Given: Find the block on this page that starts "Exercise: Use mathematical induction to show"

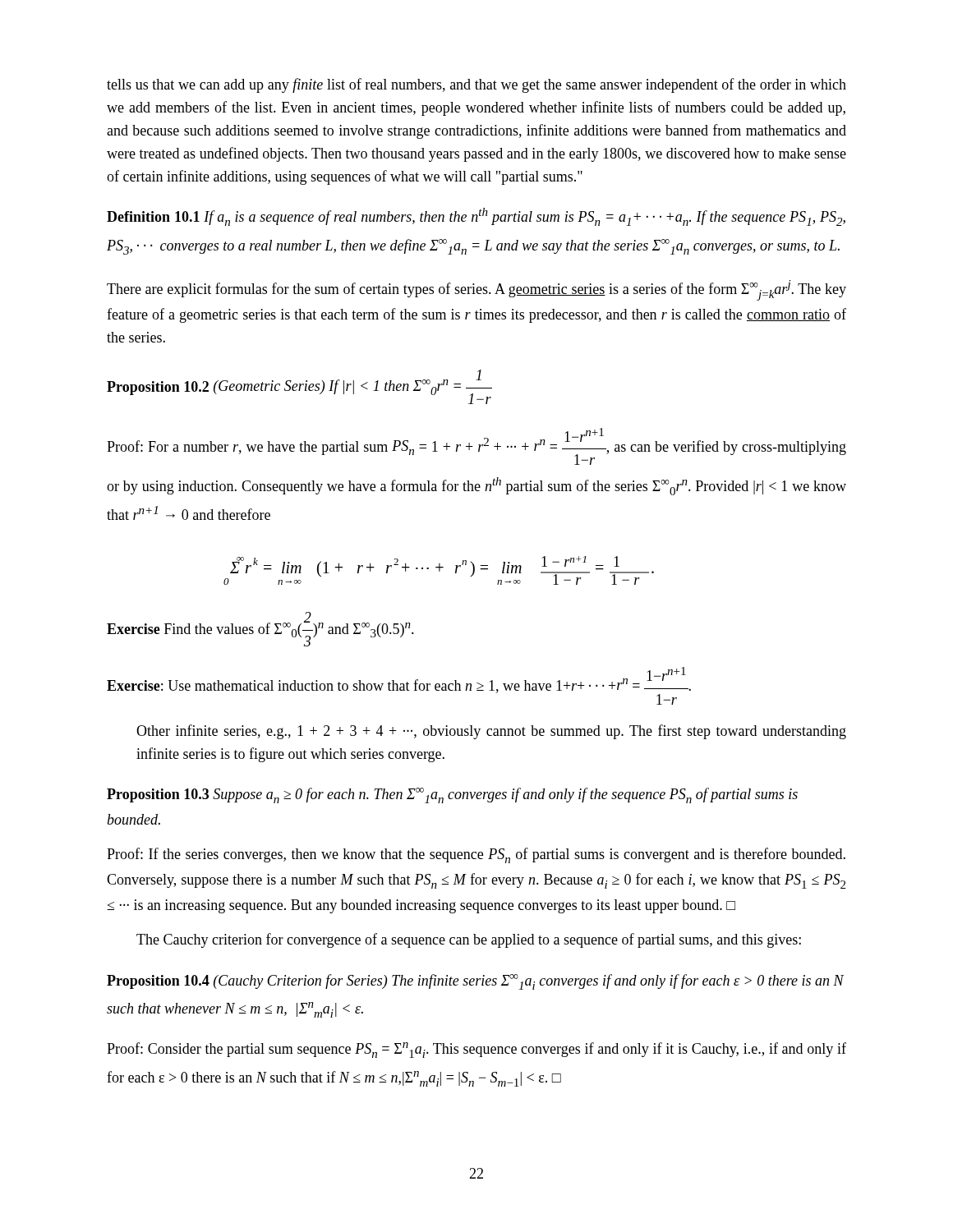Looking at the screenshot, I should [399, 687].
